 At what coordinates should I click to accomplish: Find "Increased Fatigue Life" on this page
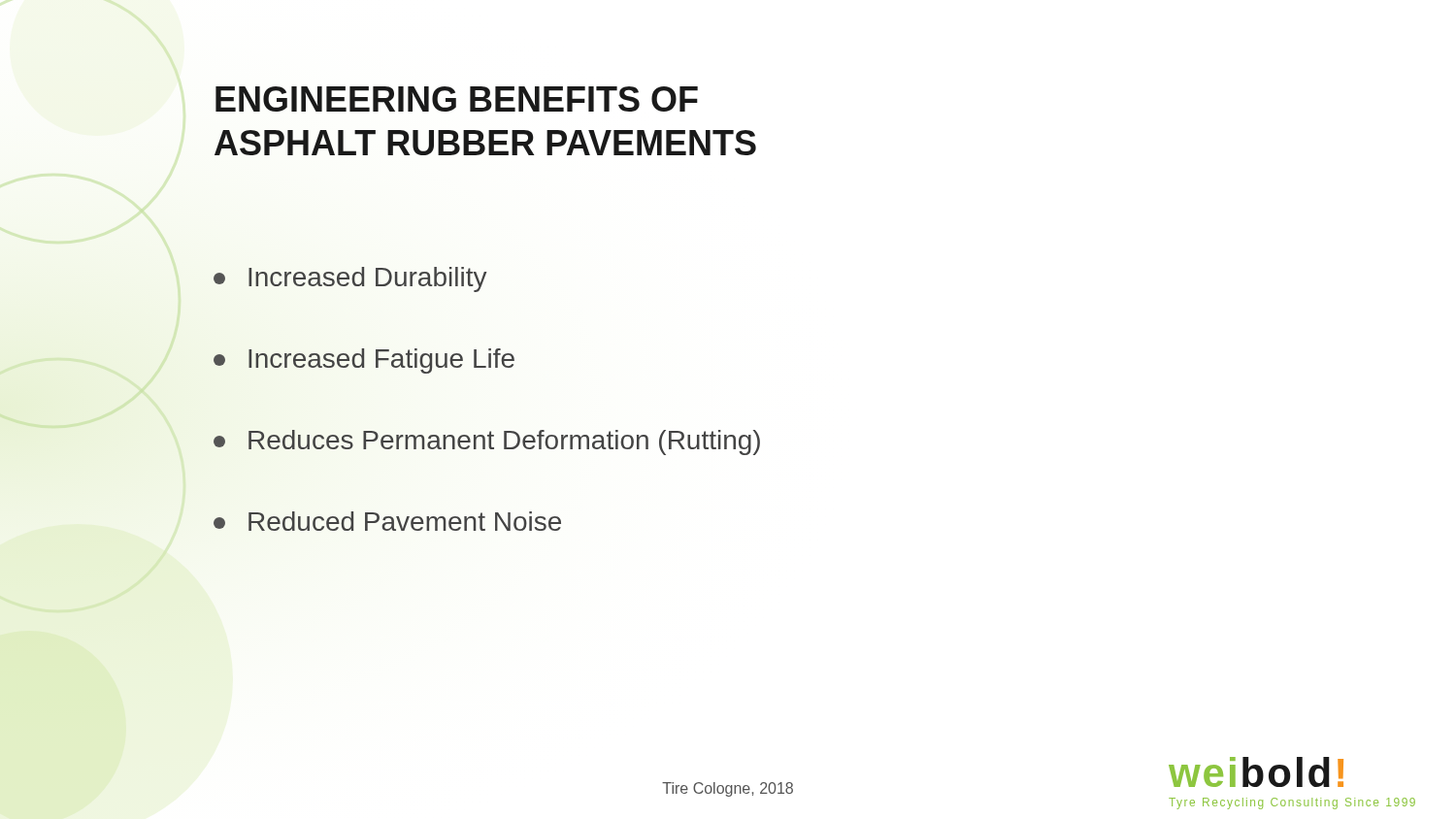(365, 359)
